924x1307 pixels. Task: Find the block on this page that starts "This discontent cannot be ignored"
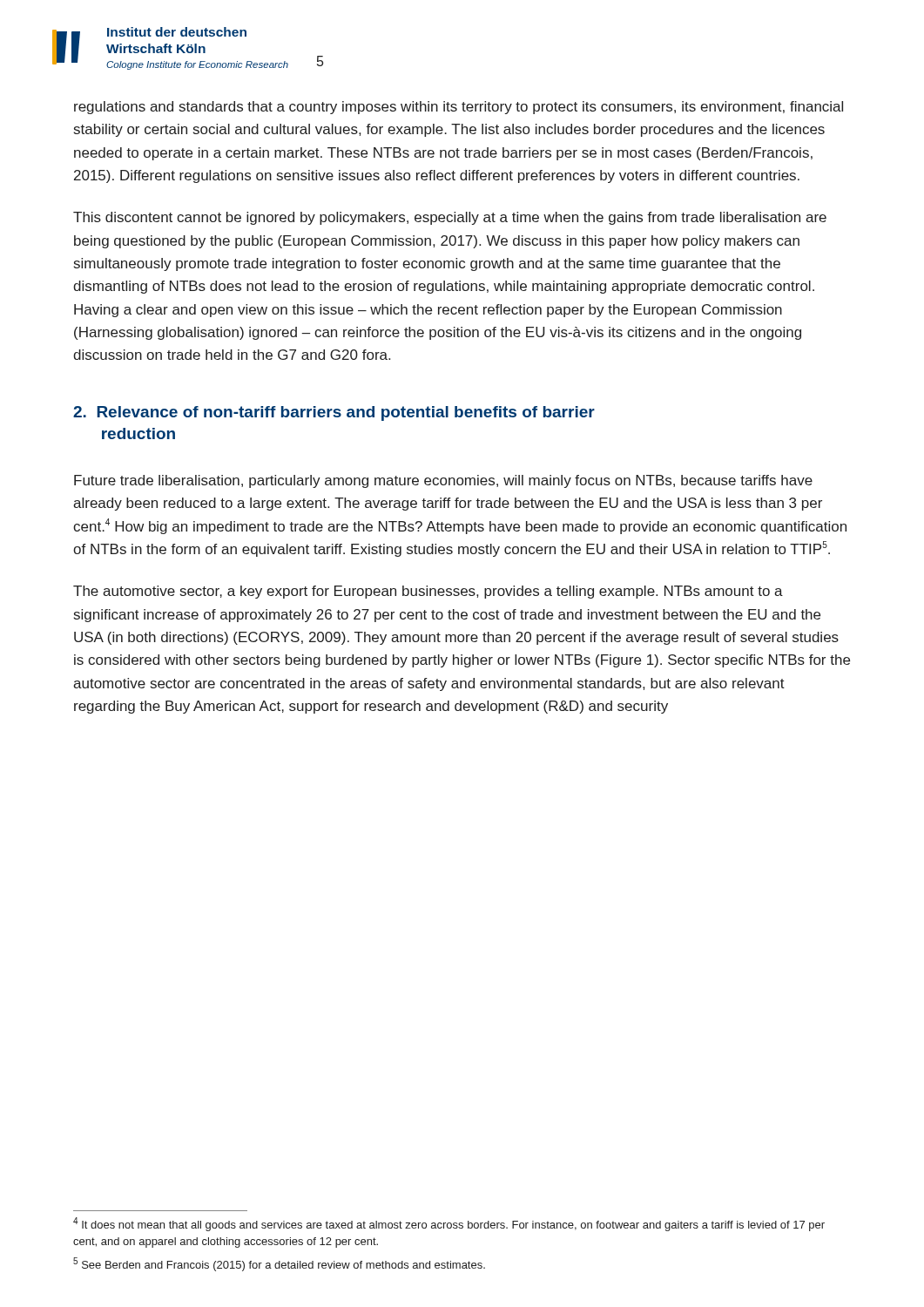tap(450, 287)
